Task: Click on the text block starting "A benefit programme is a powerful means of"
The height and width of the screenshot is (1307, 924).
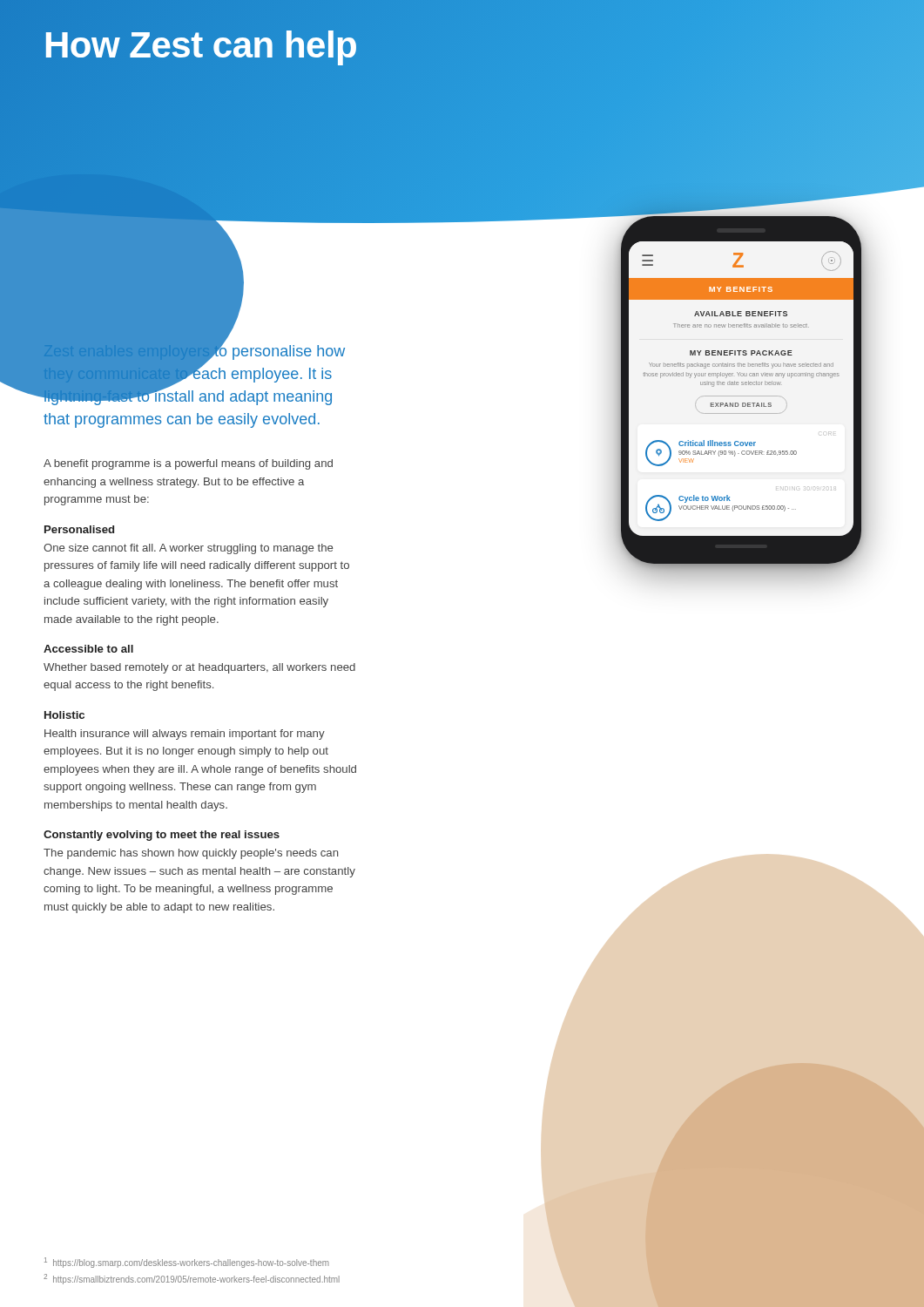Action: pyautogui.click(x=200, y=482)
